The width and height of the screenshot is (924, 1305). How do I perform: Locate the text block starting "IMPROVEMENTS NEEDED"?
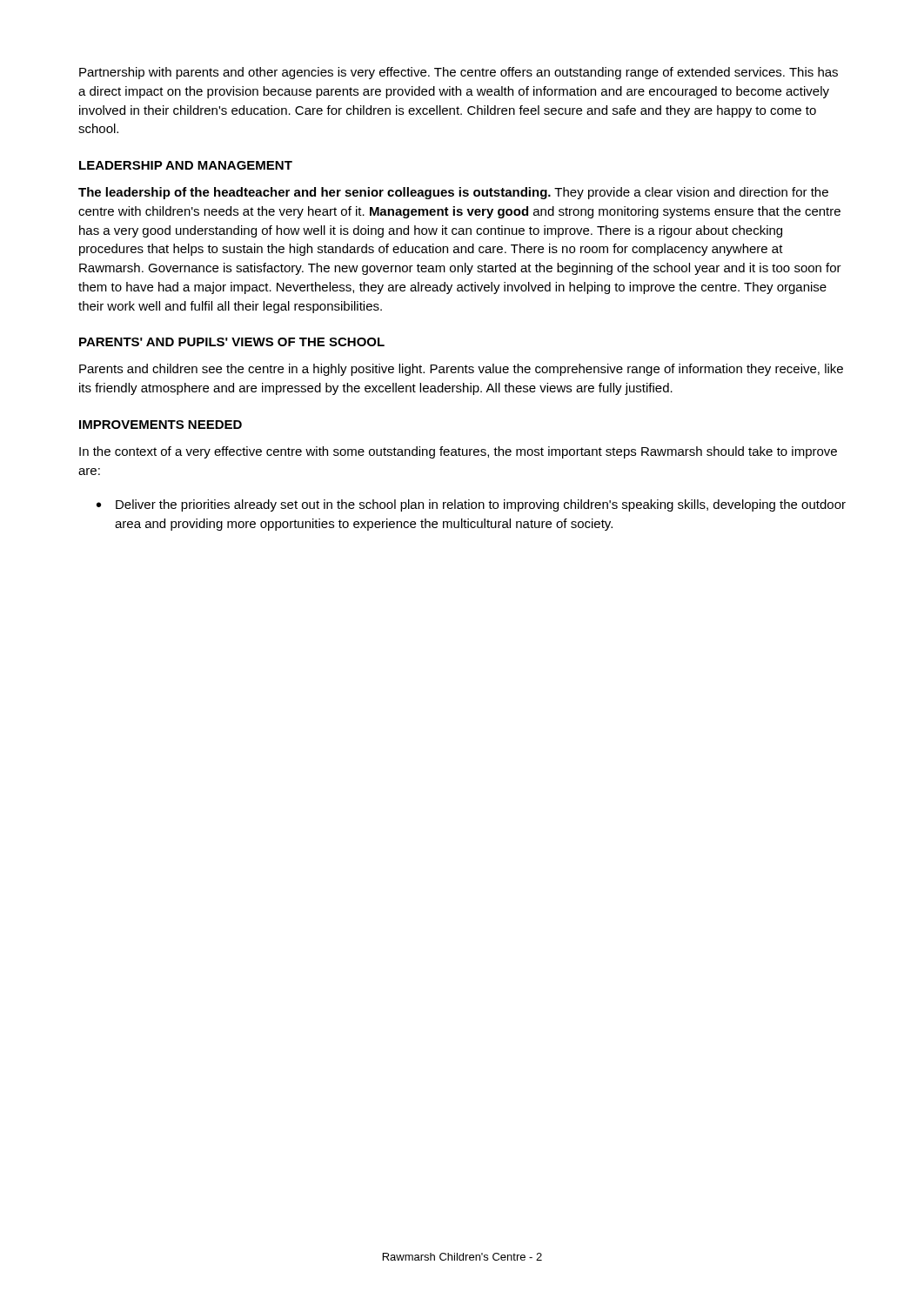[160, 424]
